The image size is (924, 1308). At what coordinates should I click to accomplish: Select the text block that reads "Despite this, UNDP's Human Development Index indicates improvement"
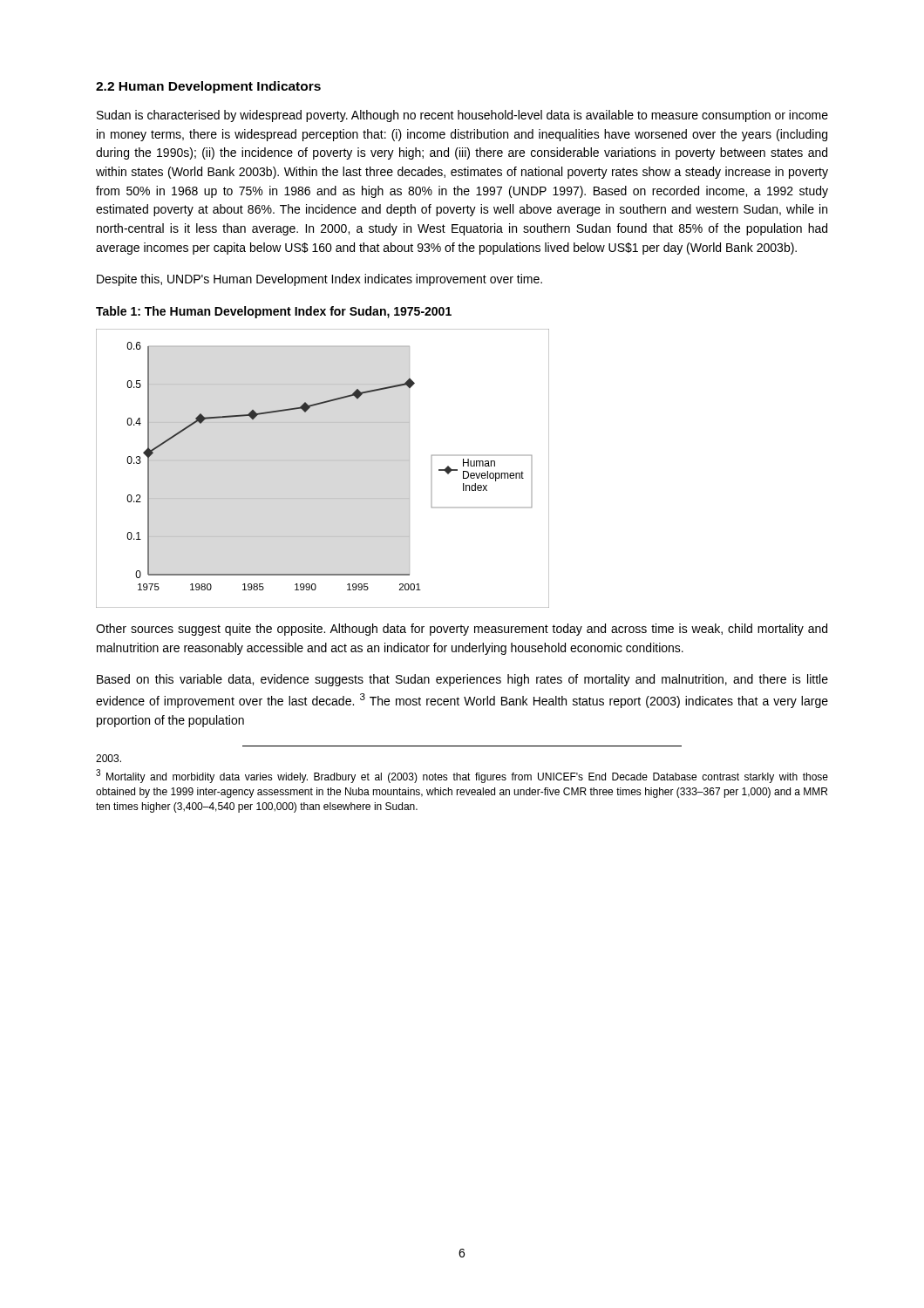(320, 279)
